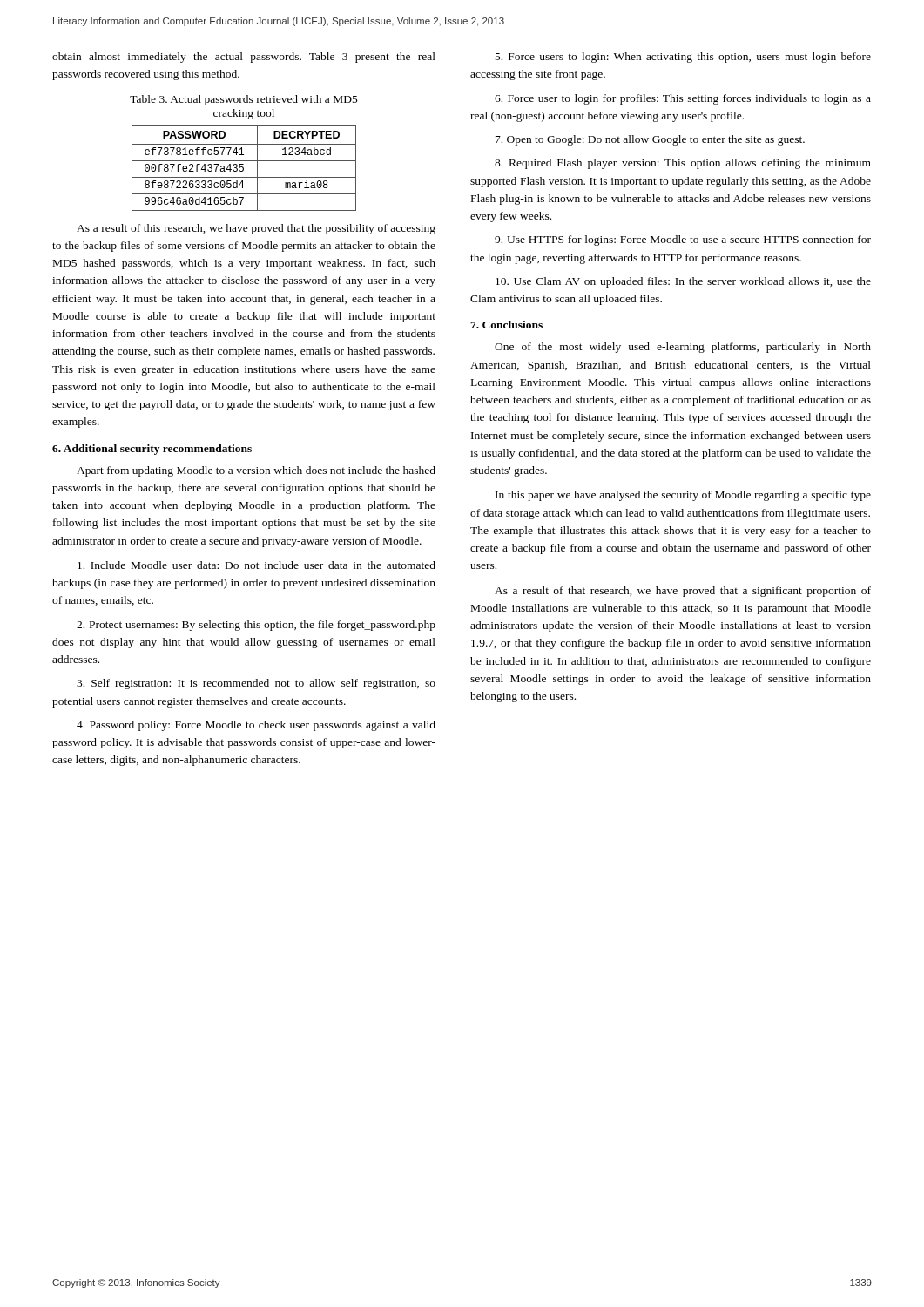Click on the region starting "8. Required Flash player version:"
This screenshot has width=924, height=1307.
click(671, 190)
